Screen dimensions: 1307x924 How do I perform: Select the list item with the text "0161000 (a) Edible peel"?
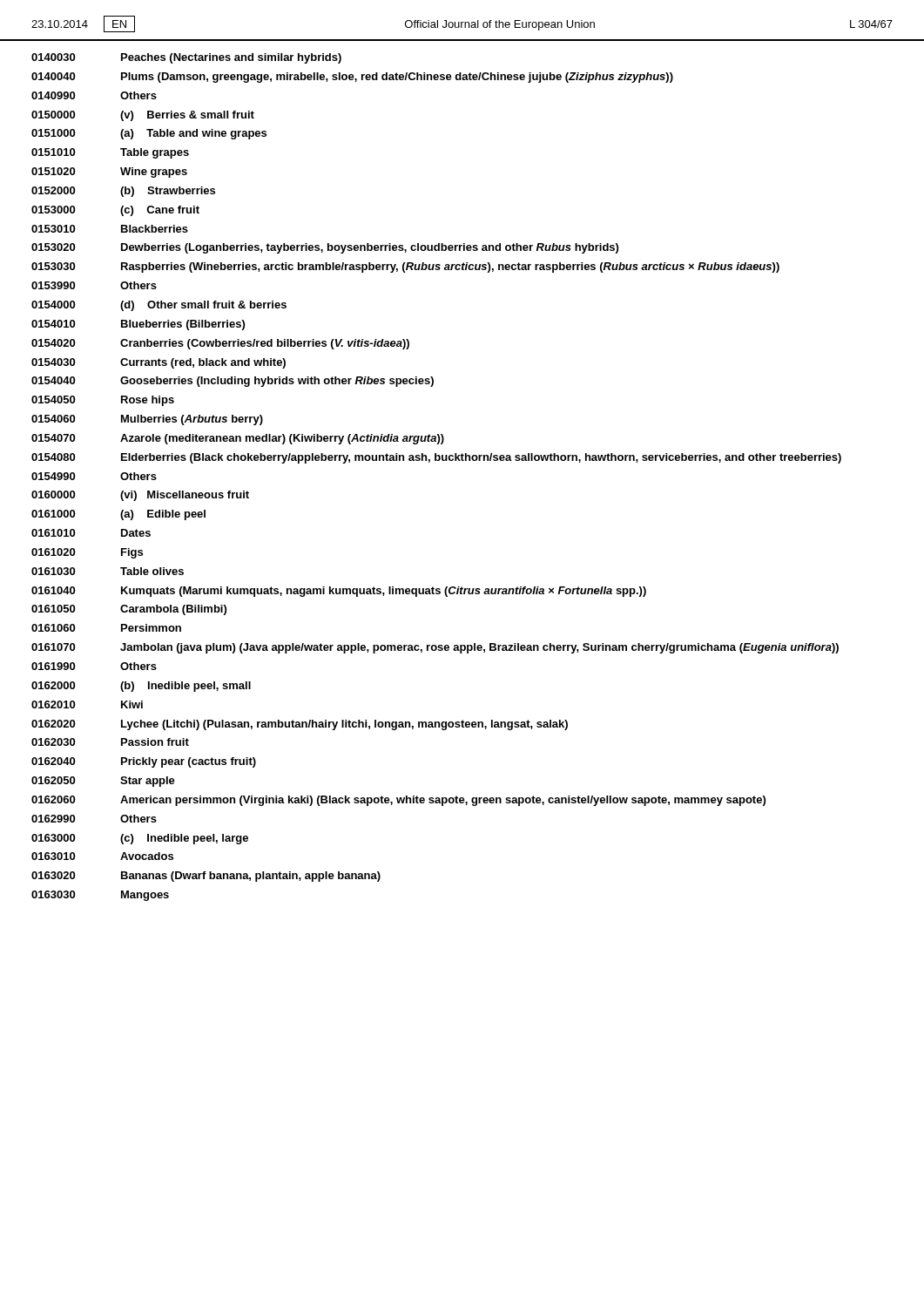(x=118, y=515)
